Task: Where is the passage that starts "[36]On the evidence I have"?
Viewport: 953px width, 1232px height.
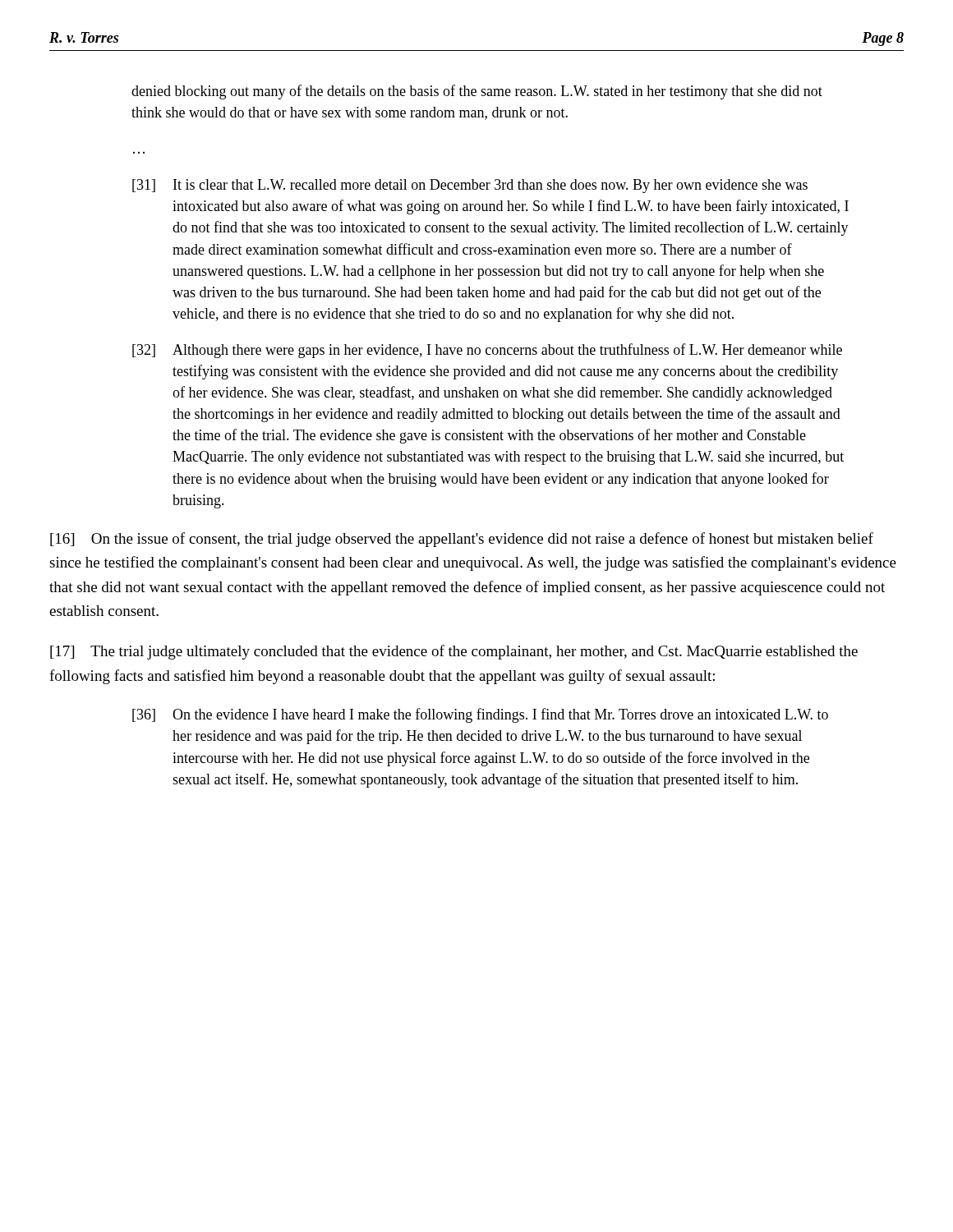Action: [493, 747]
